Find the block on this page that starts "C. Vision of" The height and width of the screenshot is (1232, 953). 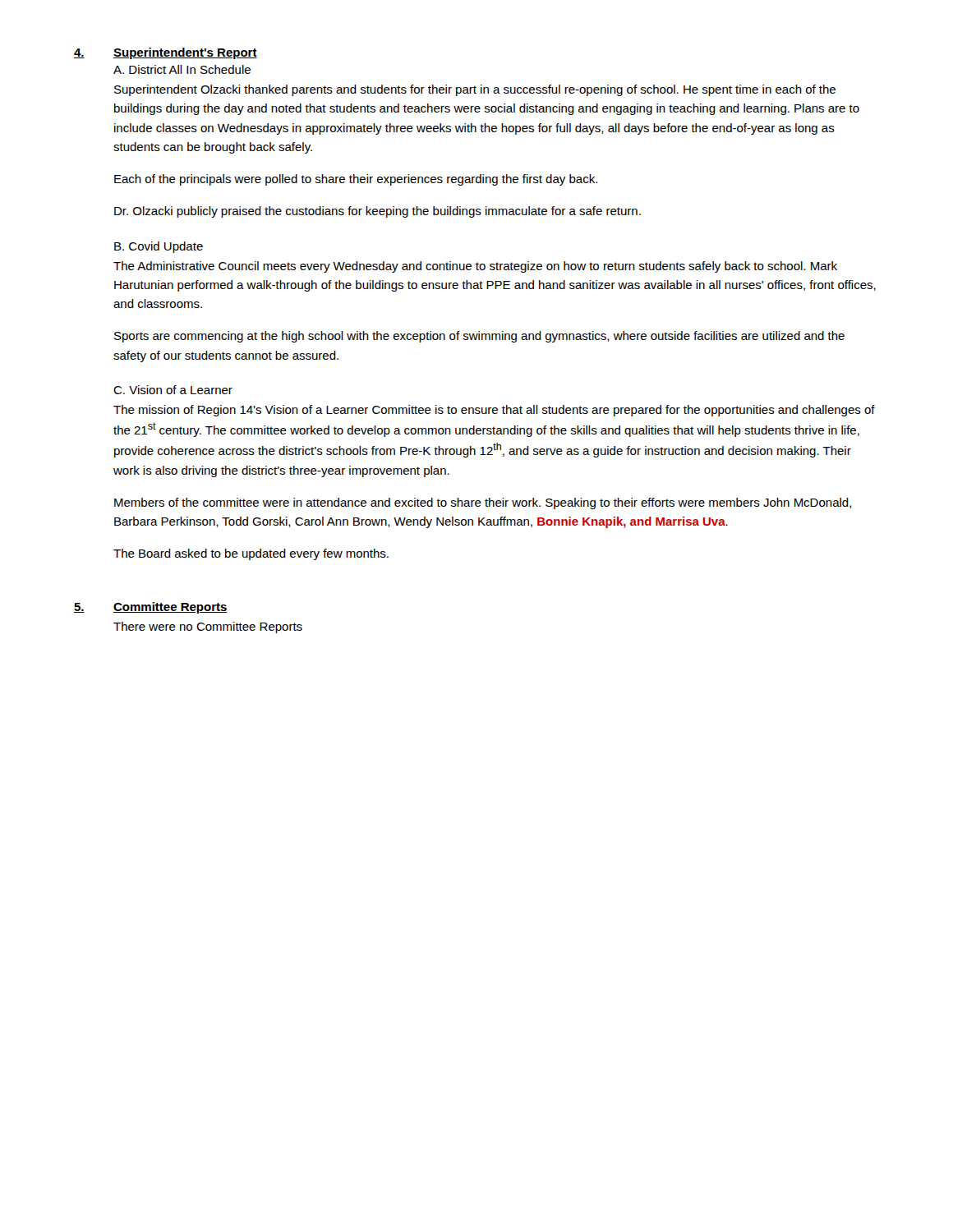click(x=173, y=389)
